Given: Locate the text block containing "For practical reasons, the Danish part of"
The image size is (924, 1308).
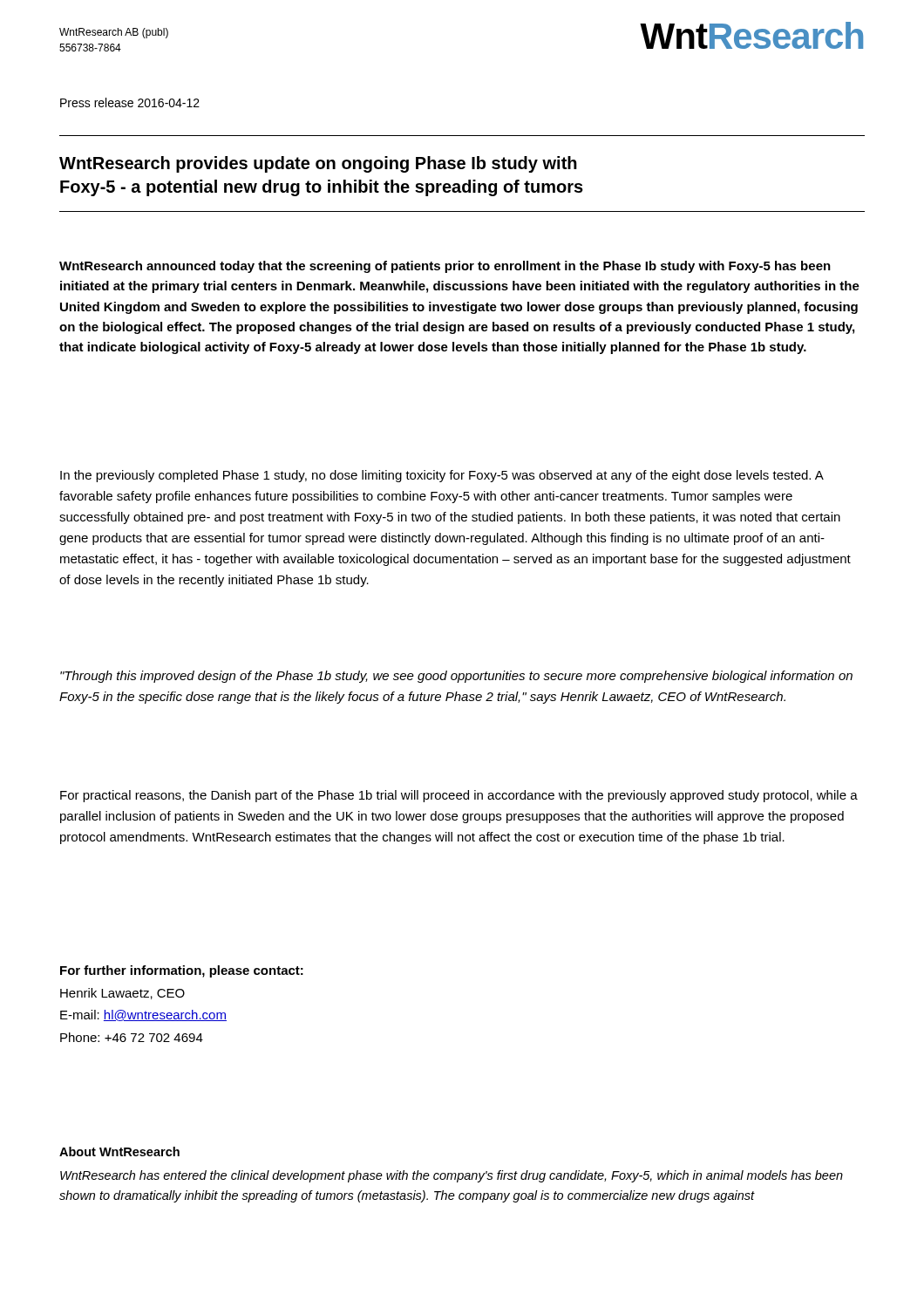Looking at the screenshot, I should [x=458, y=816].
